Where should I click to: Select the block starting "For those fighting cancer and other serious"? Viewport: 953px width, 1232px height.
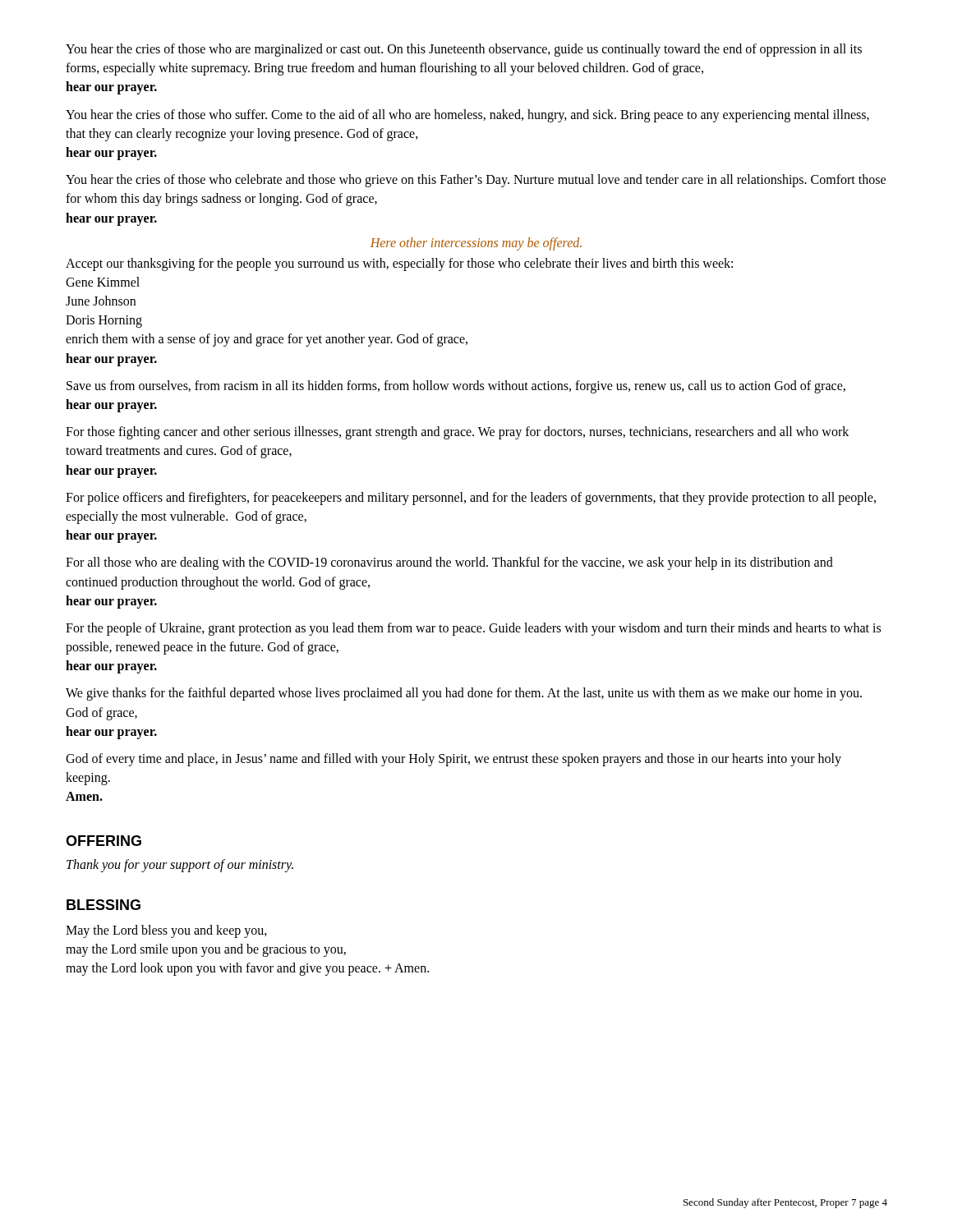tap(457, 433)
